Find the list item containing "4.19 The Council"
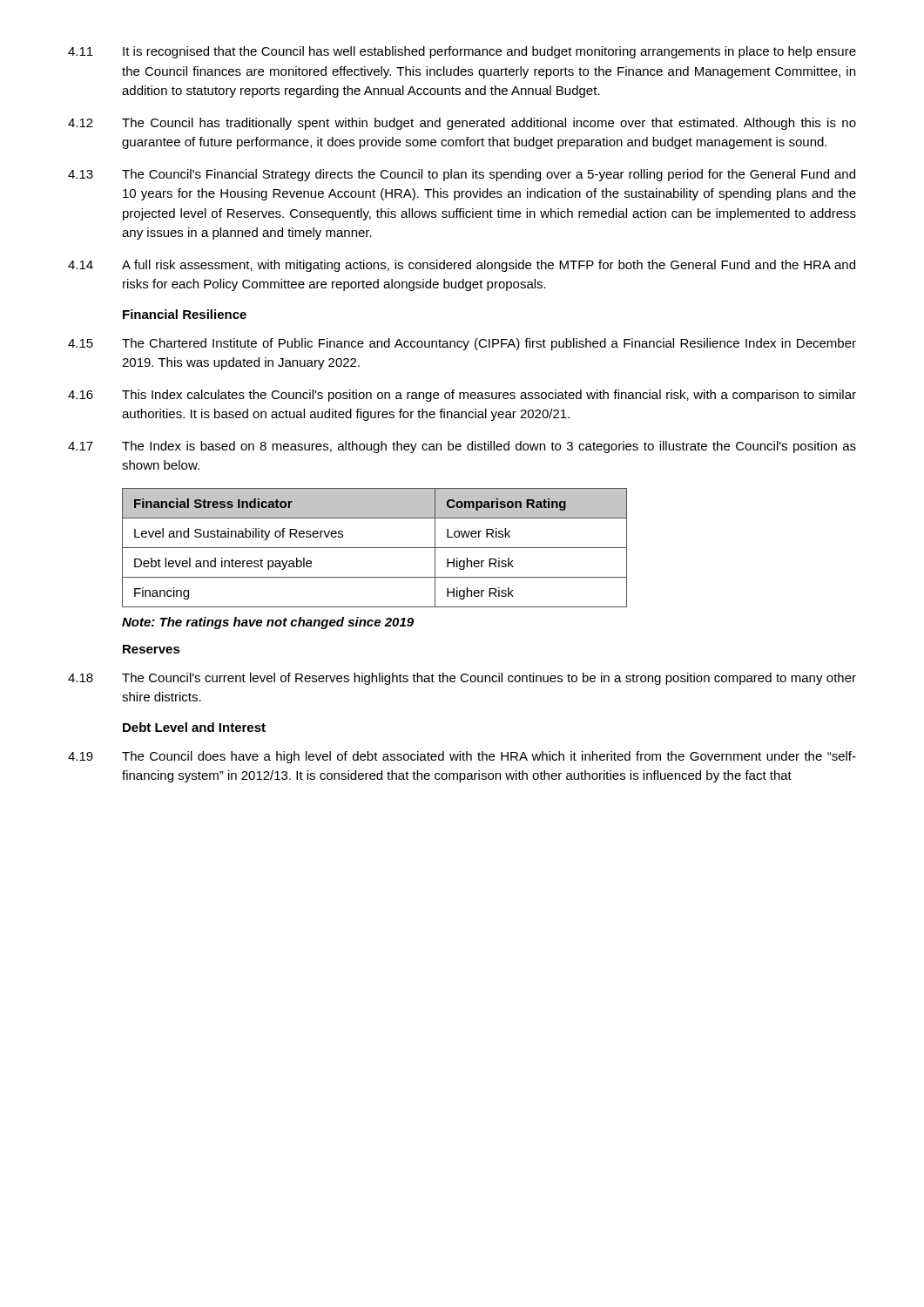924x1307 pixels. click(x=462, y=766)
